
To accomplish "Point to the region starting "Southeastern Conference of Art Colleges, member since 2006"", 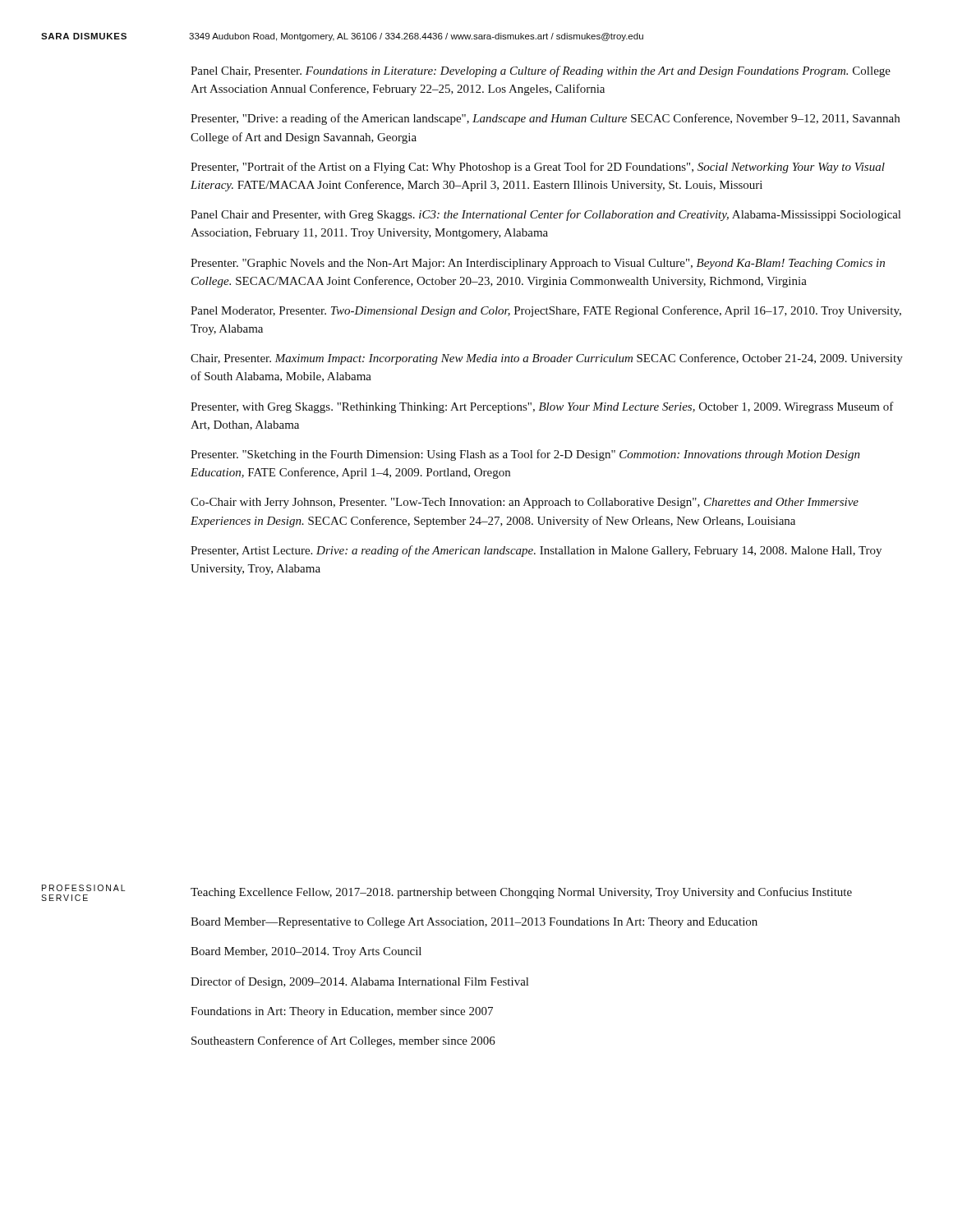I will point(343,1041).
